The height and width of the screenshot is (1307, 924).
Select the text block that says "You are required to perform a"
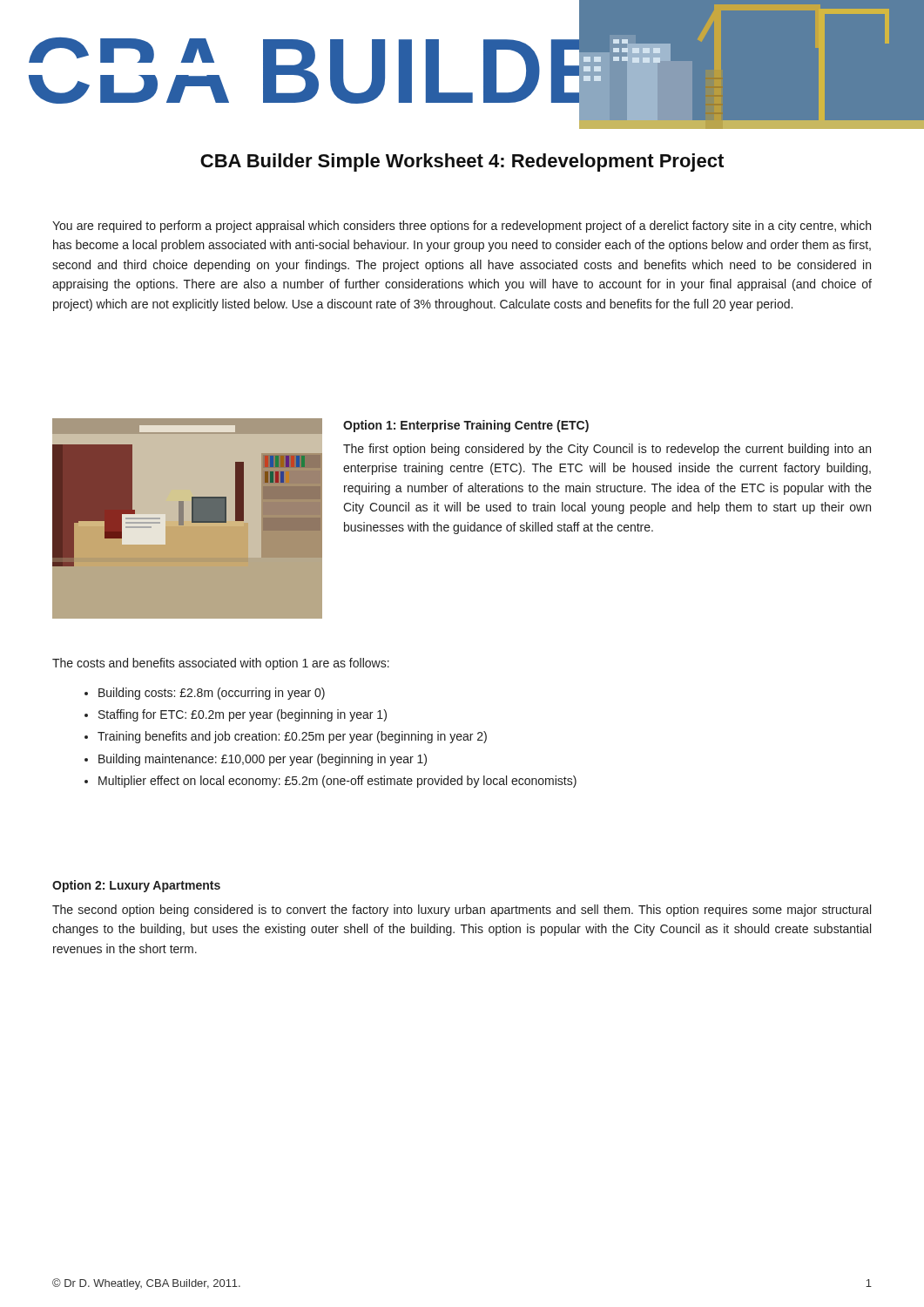coord(462,265)
